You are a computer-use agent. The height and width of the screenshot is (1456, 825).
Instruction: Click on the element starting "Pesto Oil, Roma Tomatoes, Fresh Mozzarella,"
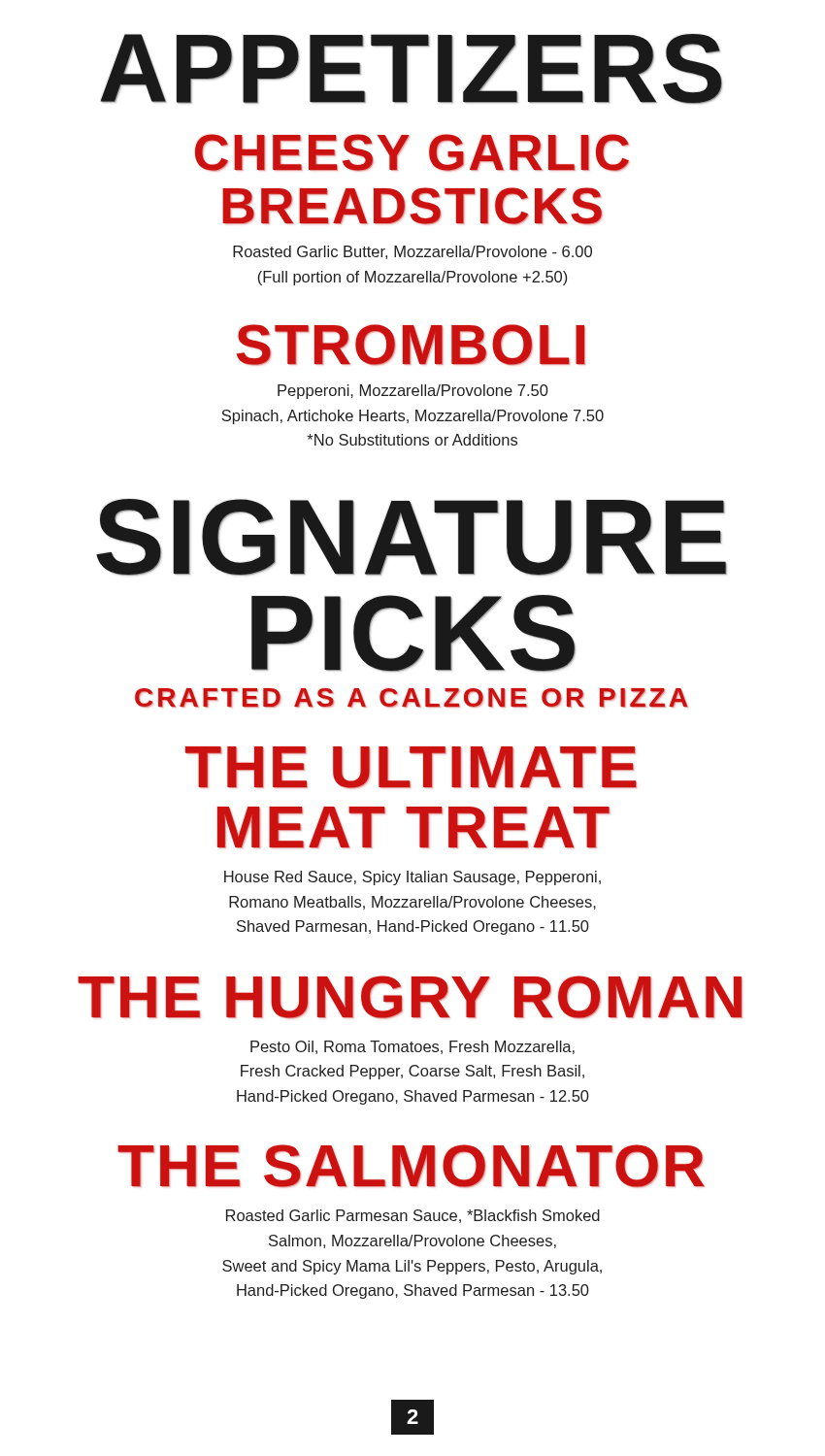tap(412, 1071)
